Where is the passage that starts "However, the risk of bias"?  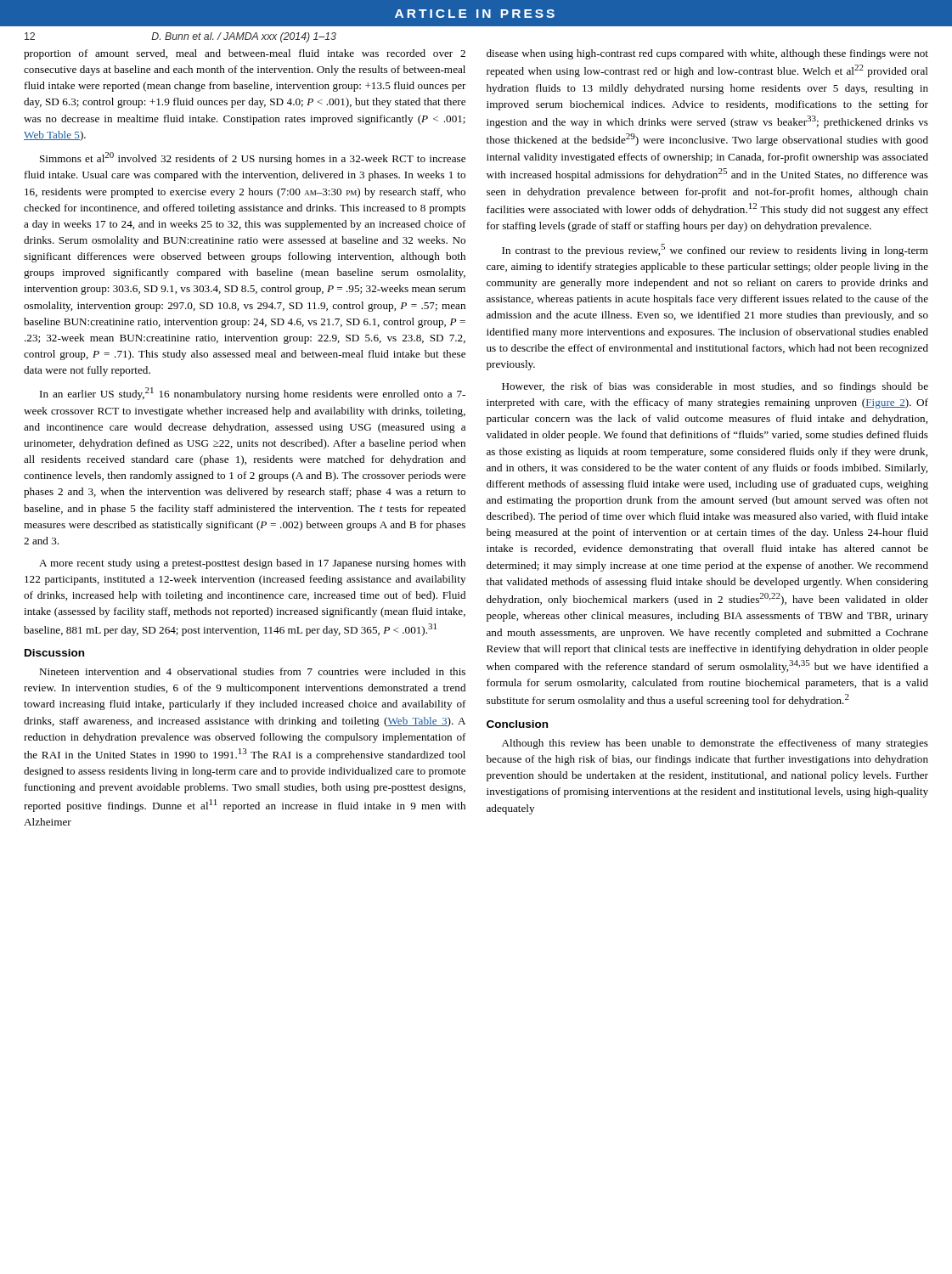(707, 544)
